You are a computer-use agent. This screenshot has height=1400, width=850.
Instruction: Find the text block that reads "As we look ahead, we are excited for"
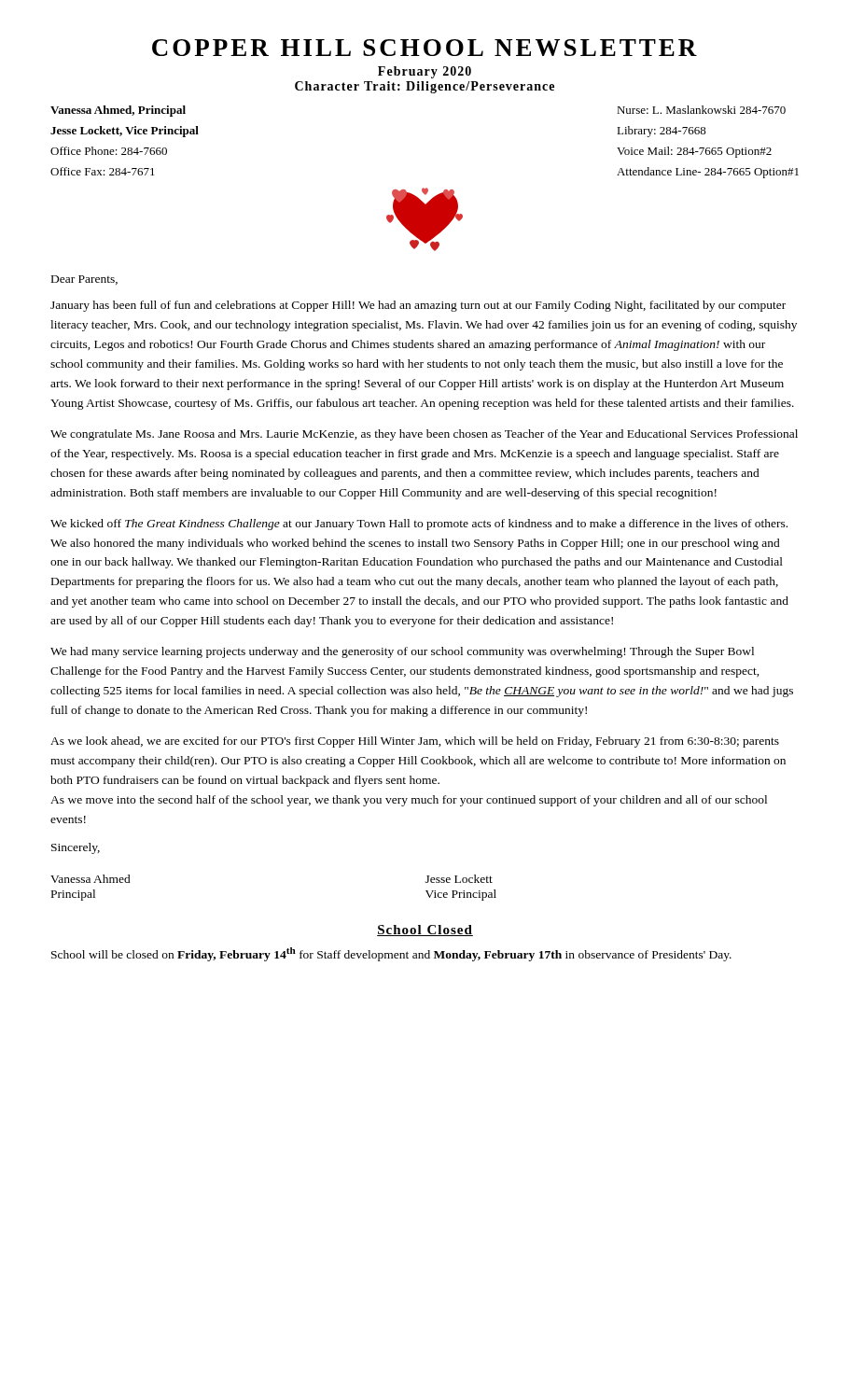coord(418,780)
